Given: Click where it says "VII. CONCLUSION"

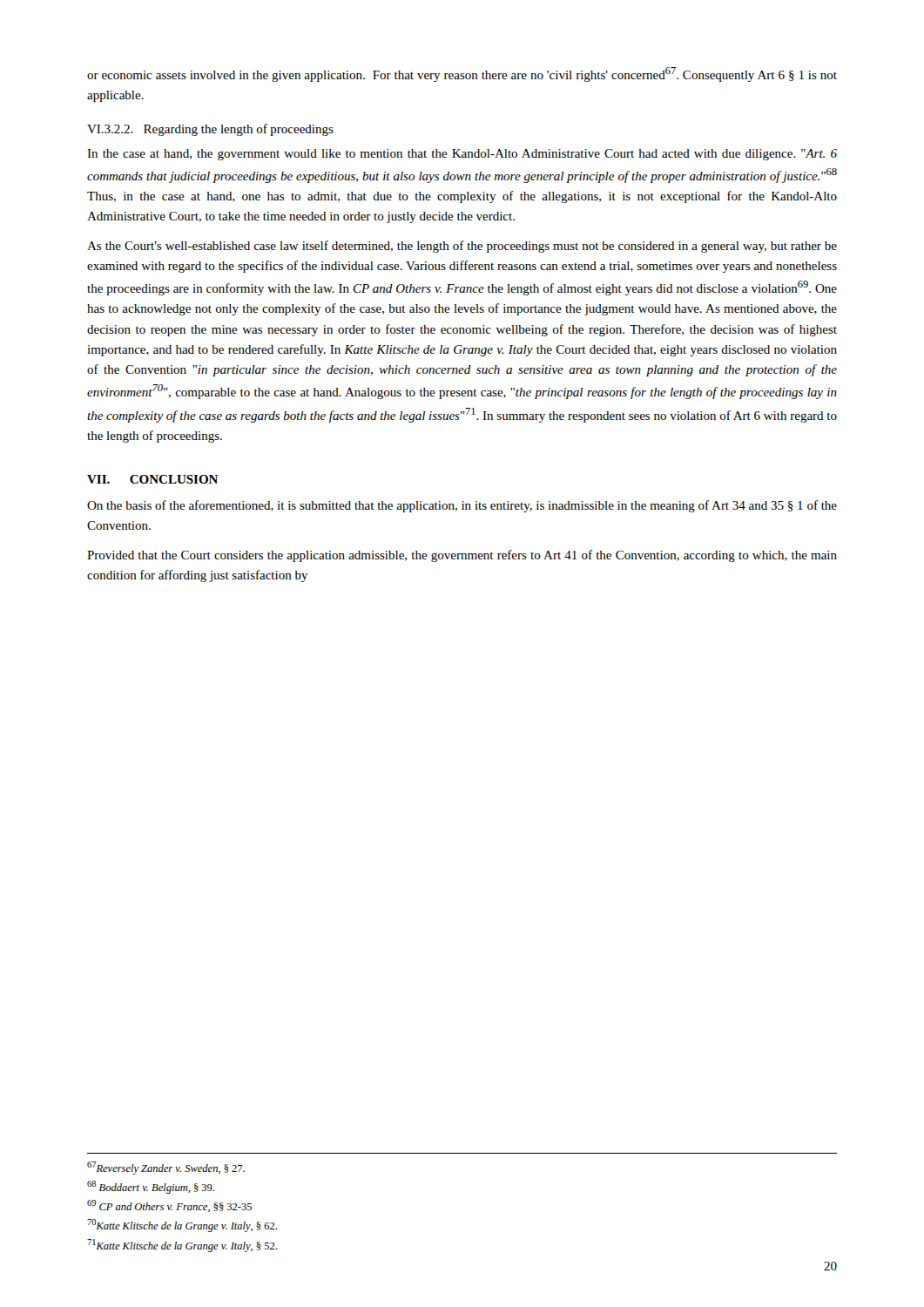Looking at the screenshot, I should [153, 479].
